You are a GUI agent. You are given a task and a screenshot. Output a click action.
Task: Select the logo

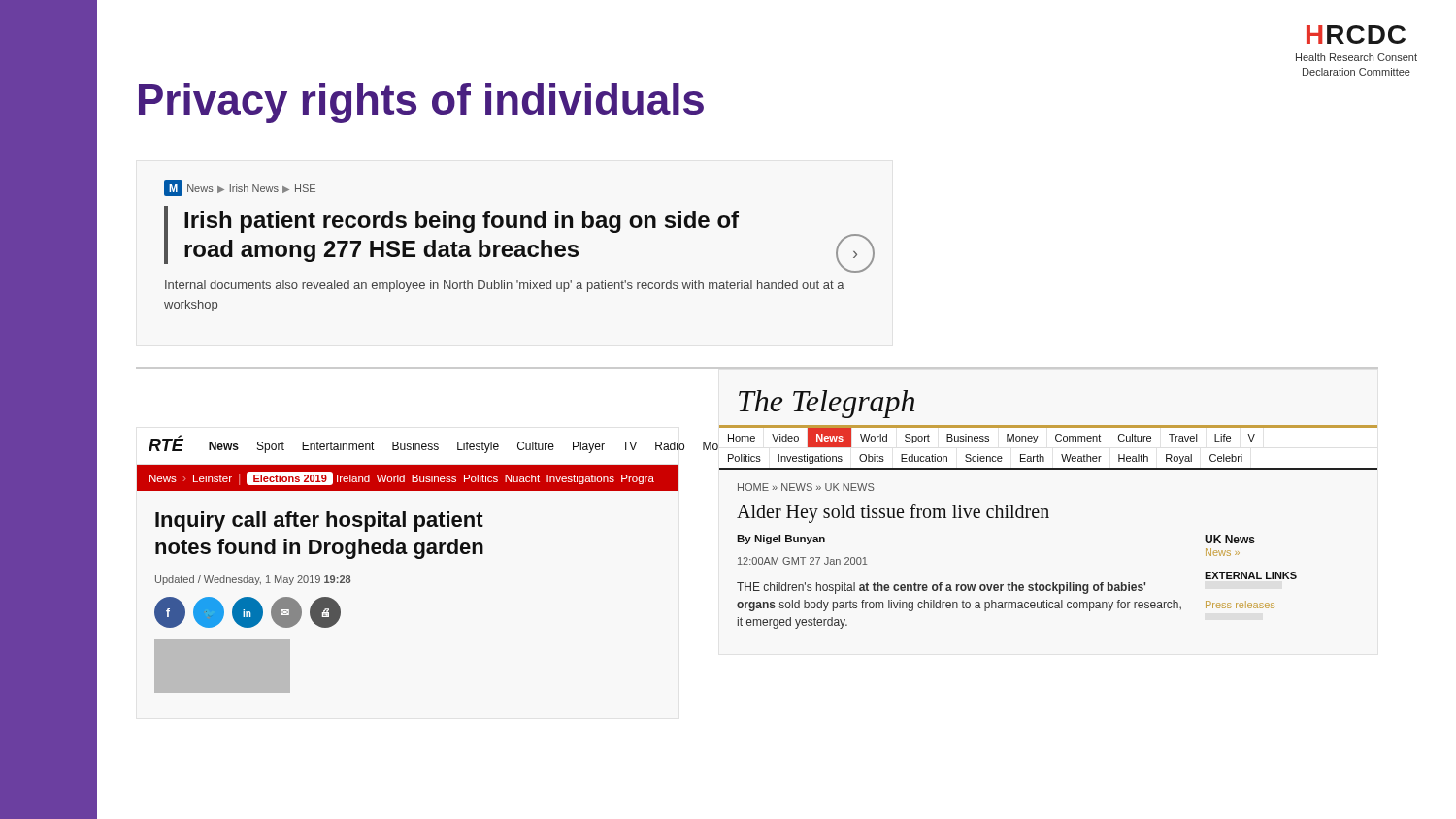pos(1356,50)
